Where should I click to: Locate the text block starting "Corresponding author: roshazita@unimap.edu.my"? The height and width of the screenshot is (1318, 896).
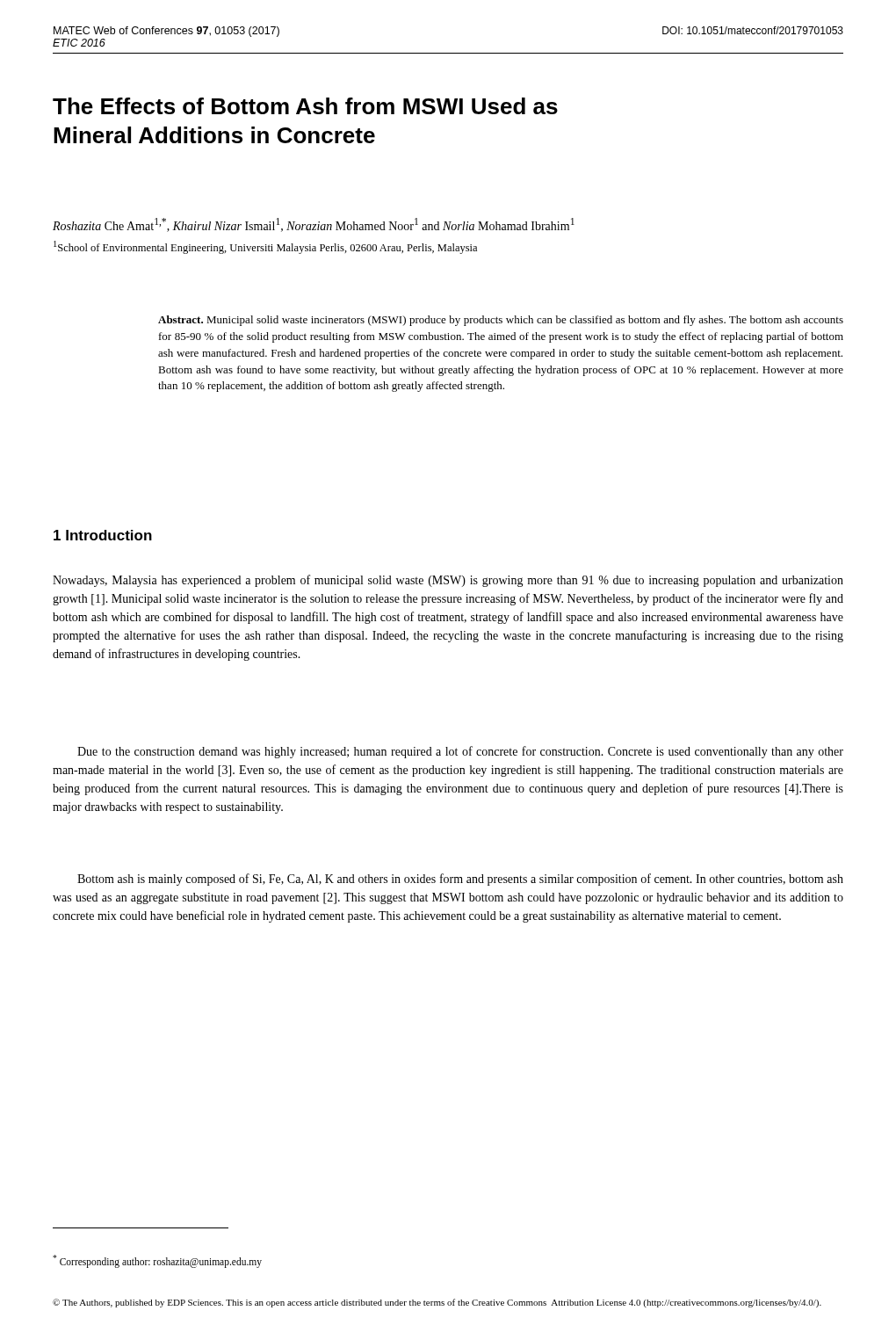tap(157, 1261)
